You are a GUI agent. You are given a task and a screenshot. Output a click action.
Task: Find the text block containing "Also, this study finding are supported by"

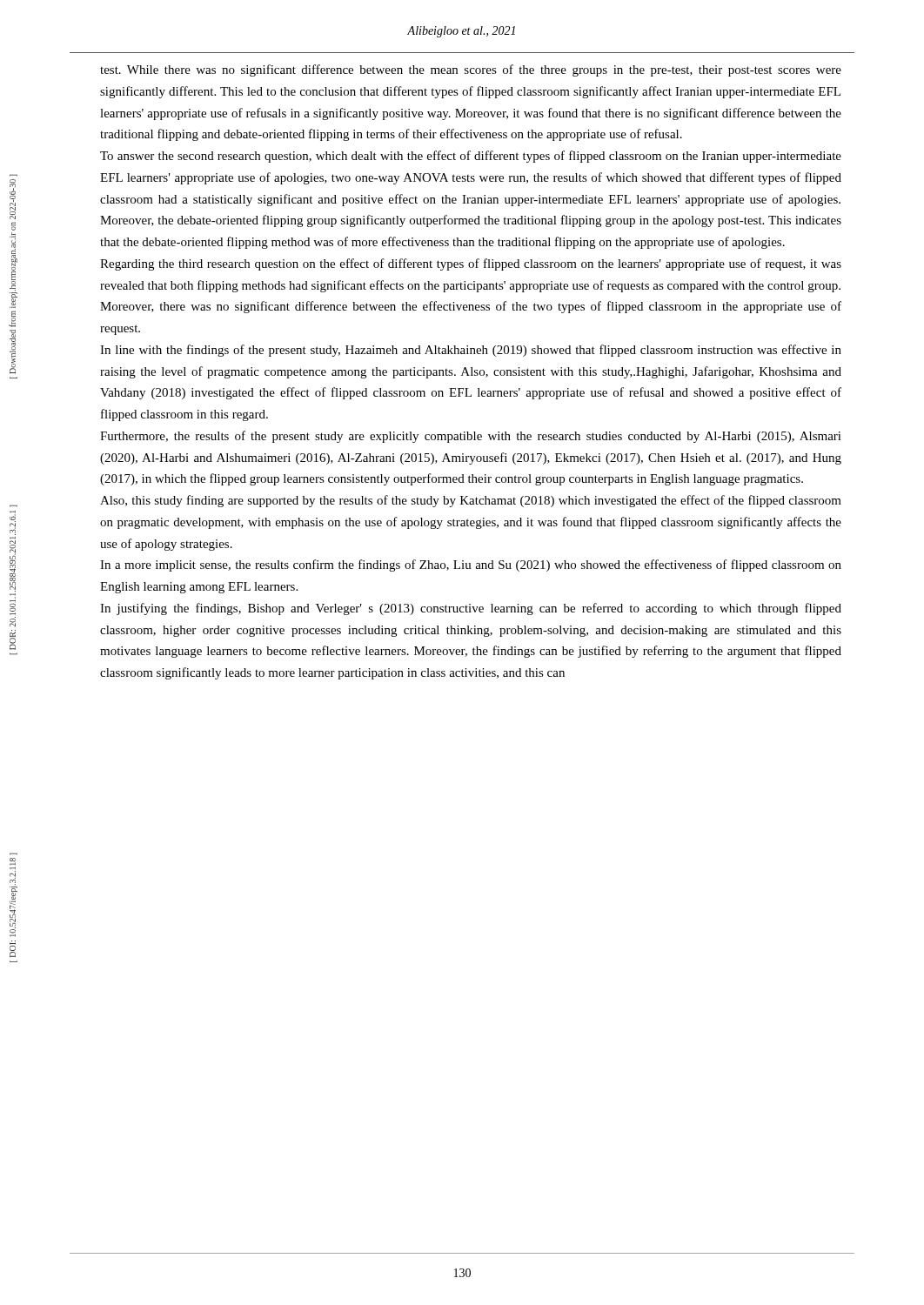[471, 522]
